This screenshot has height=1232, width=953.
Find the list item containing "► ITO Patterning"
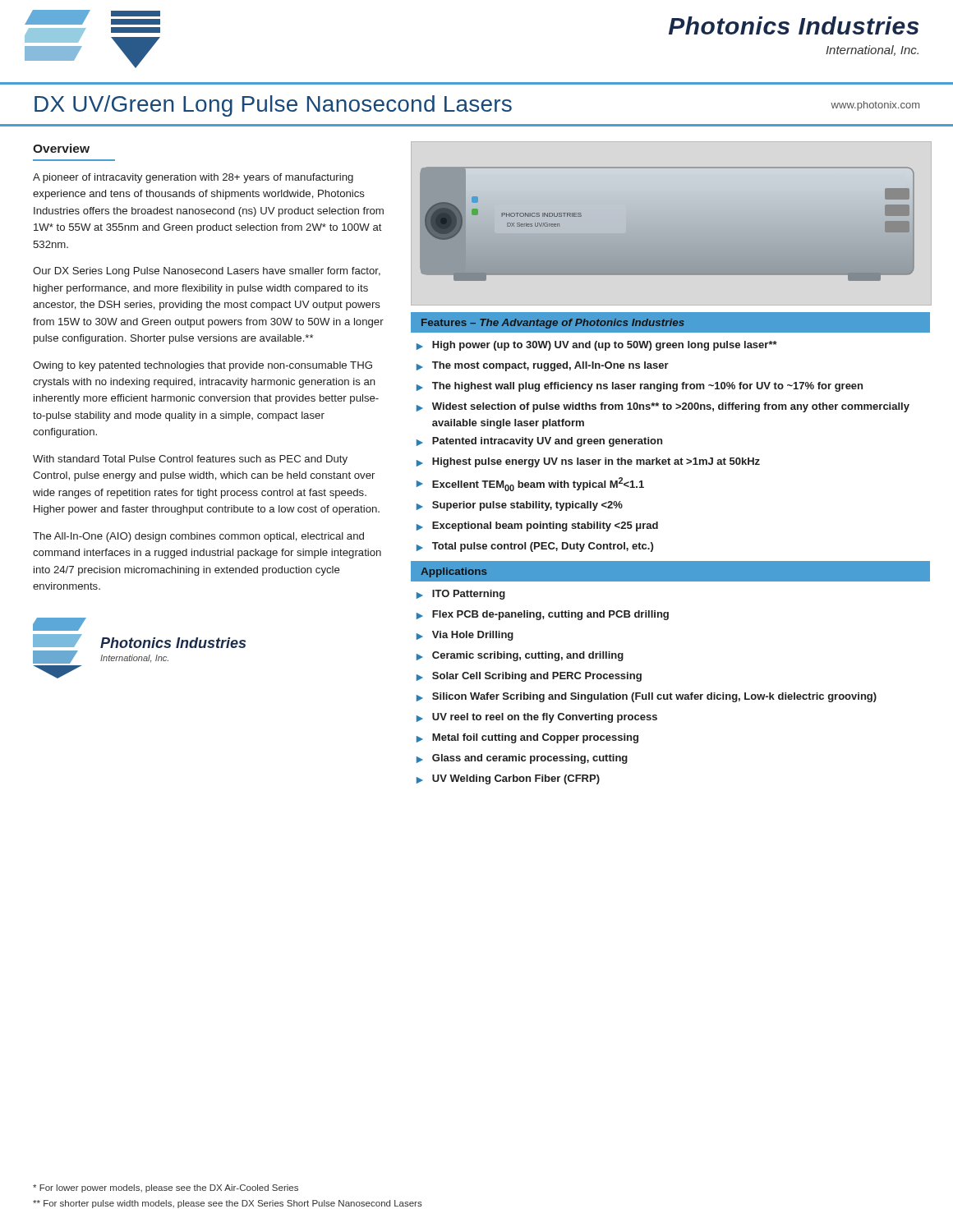pyautogui.click(x=460, y=595)
